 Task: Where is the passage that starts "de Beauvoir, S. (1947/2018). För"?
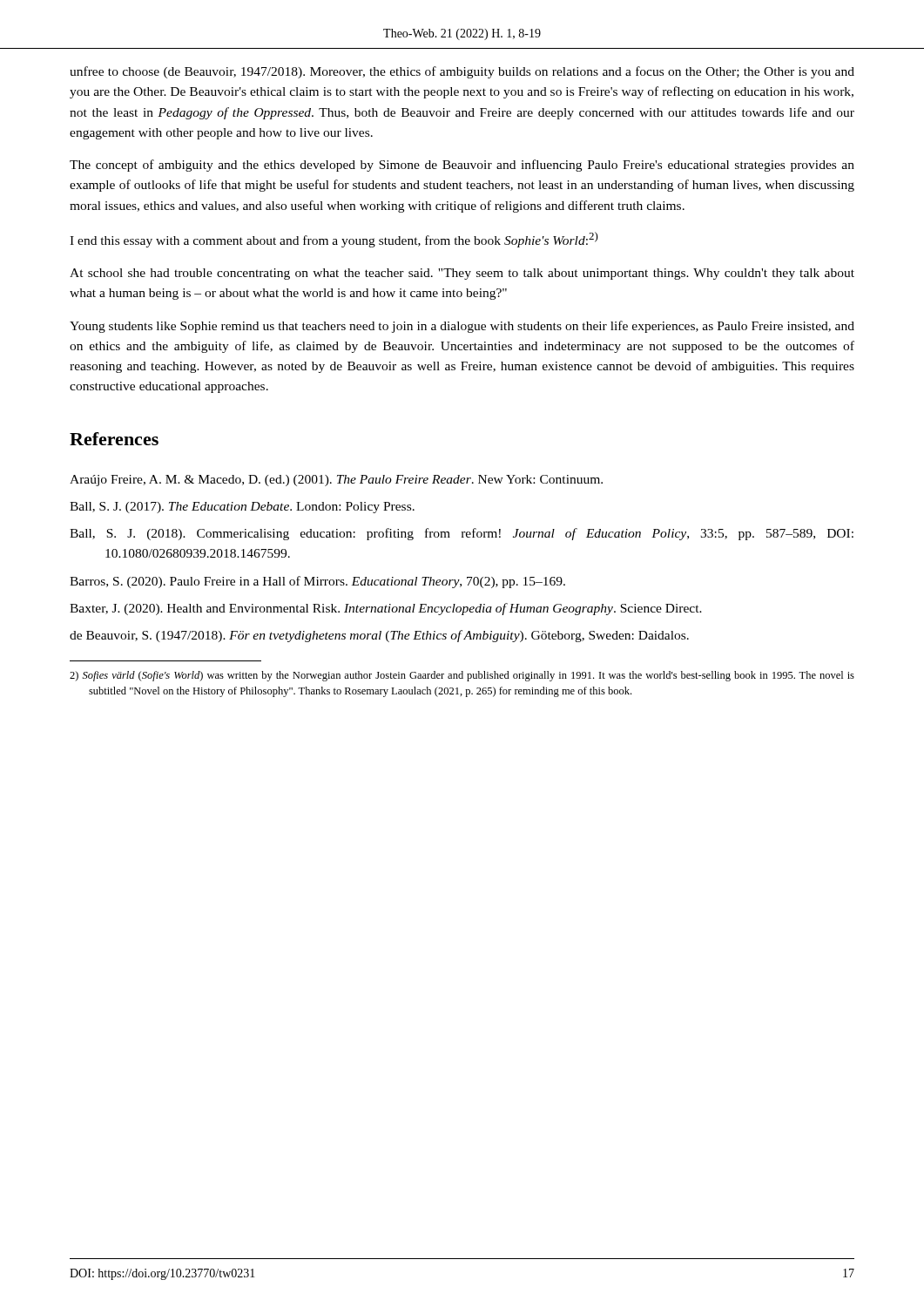[380, 635]
